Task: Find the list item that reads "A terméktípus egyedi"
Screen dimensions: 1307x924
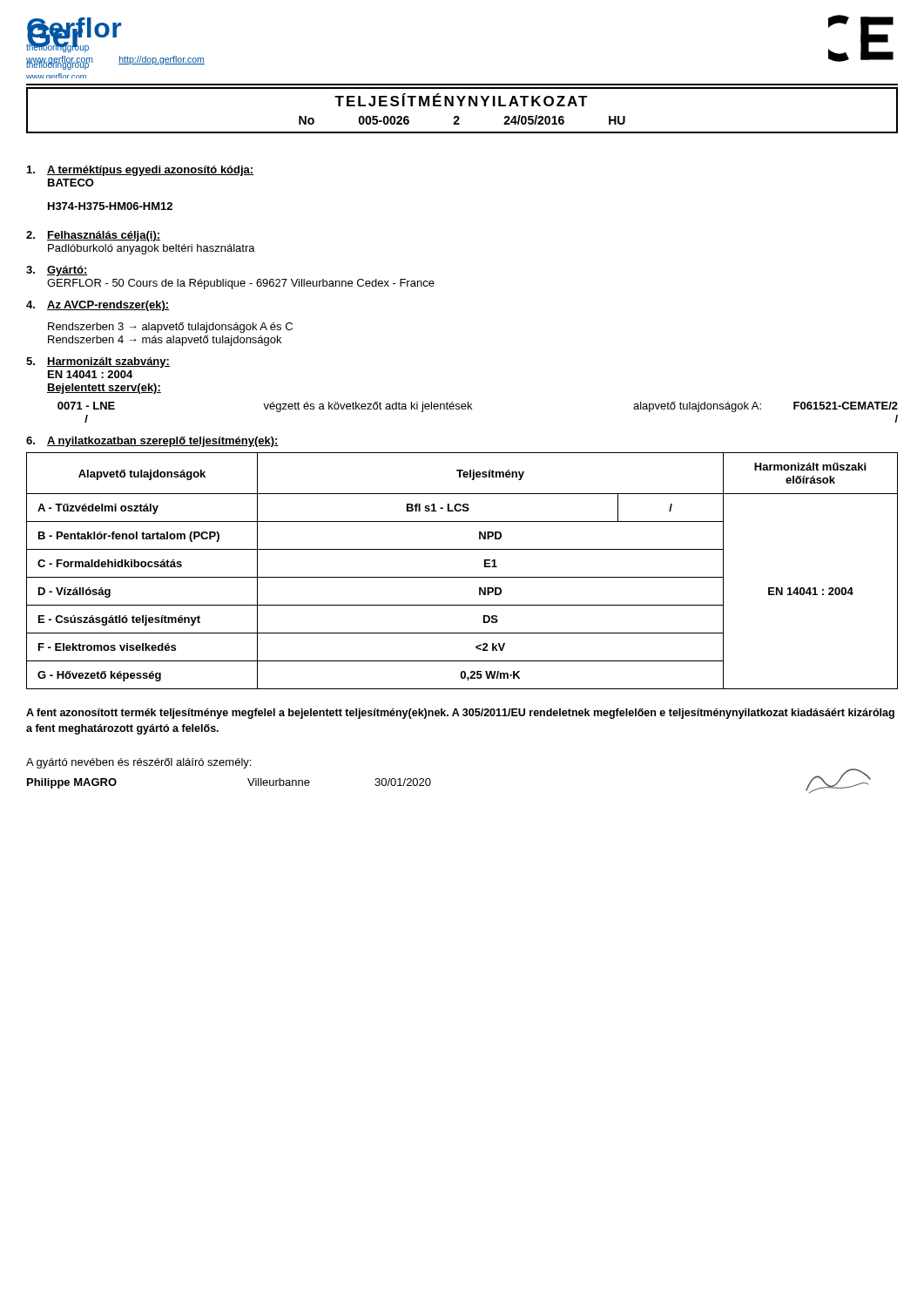Action: tap(140, 171)
